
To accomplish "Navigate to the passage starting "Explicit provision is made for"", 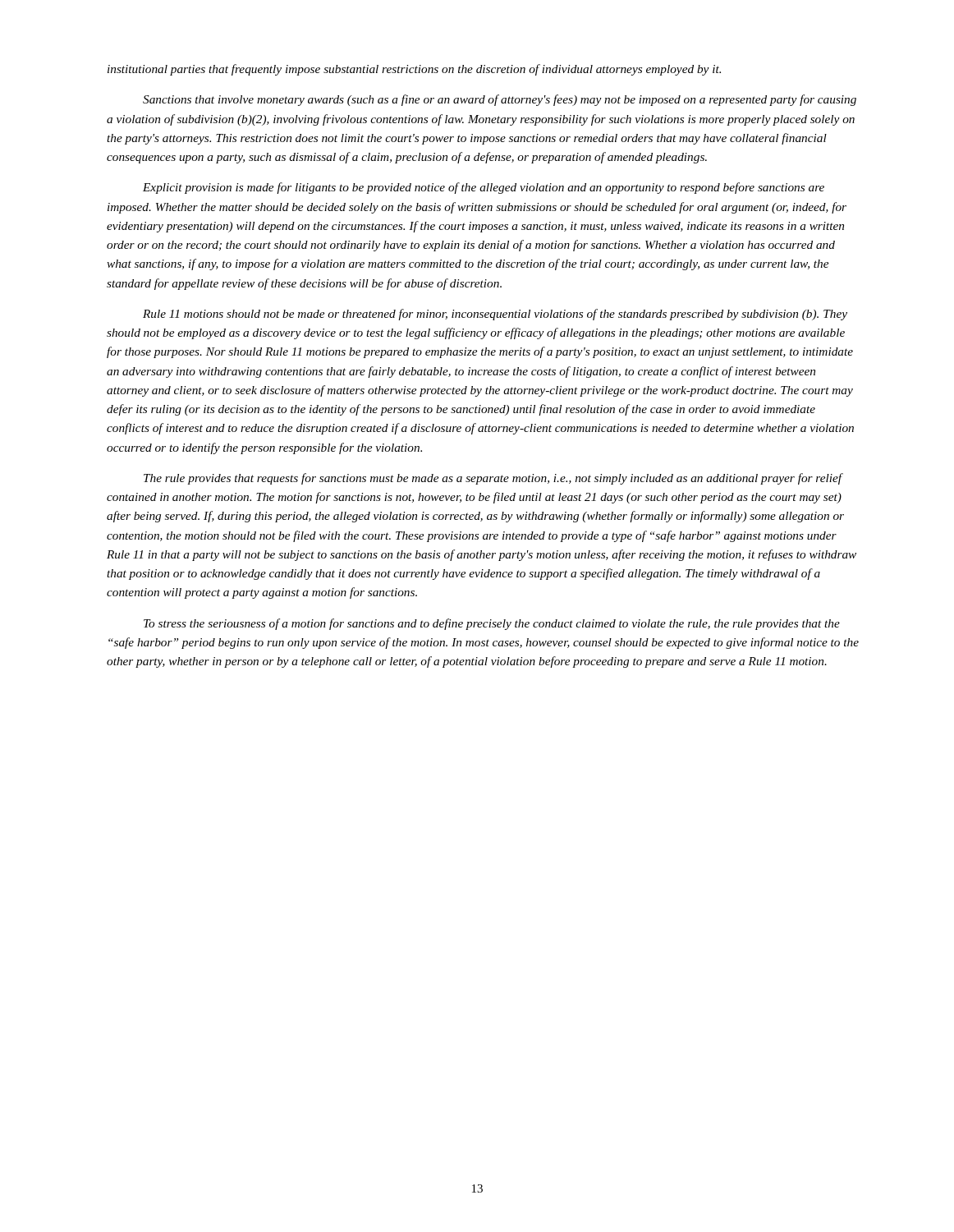I will tap(477, 235).
